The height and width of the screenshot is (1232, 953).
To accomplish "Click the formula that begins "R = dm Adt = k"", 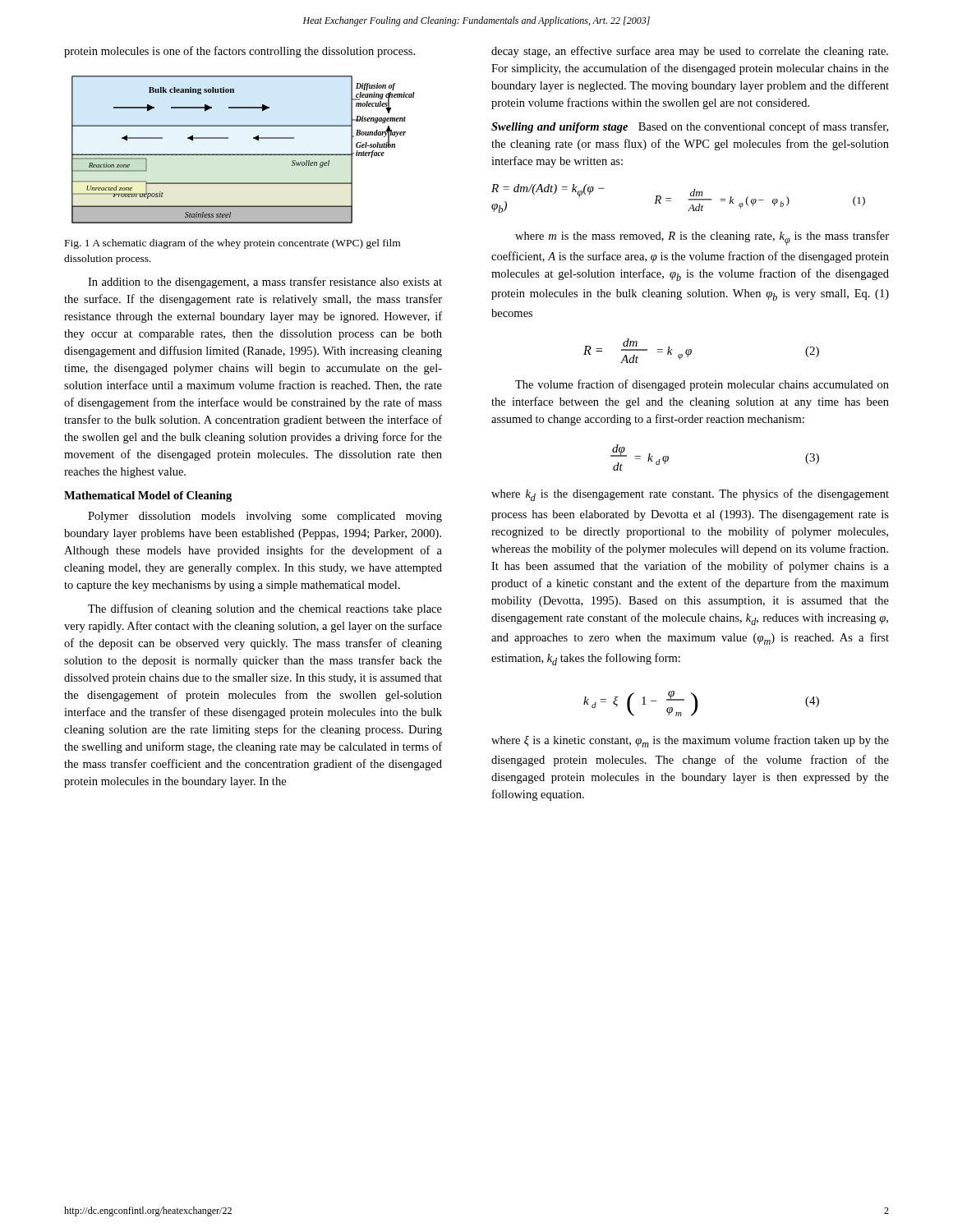I will pyautogui.click(x=690, y=349).
